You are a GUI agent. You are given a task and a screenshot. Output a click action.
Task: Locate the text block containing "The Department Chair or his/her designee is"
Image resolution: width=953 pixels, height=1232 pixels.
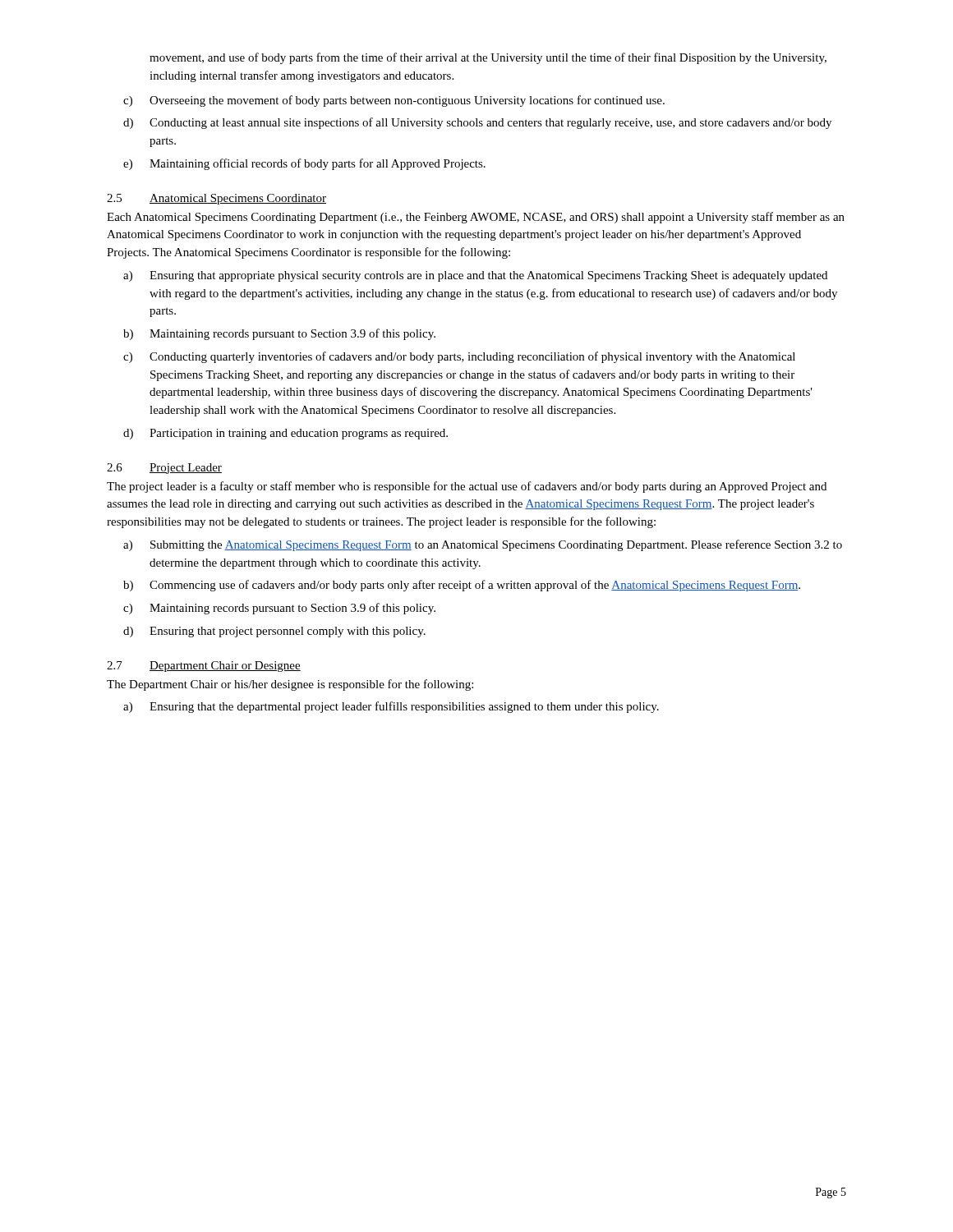point(291,684)
